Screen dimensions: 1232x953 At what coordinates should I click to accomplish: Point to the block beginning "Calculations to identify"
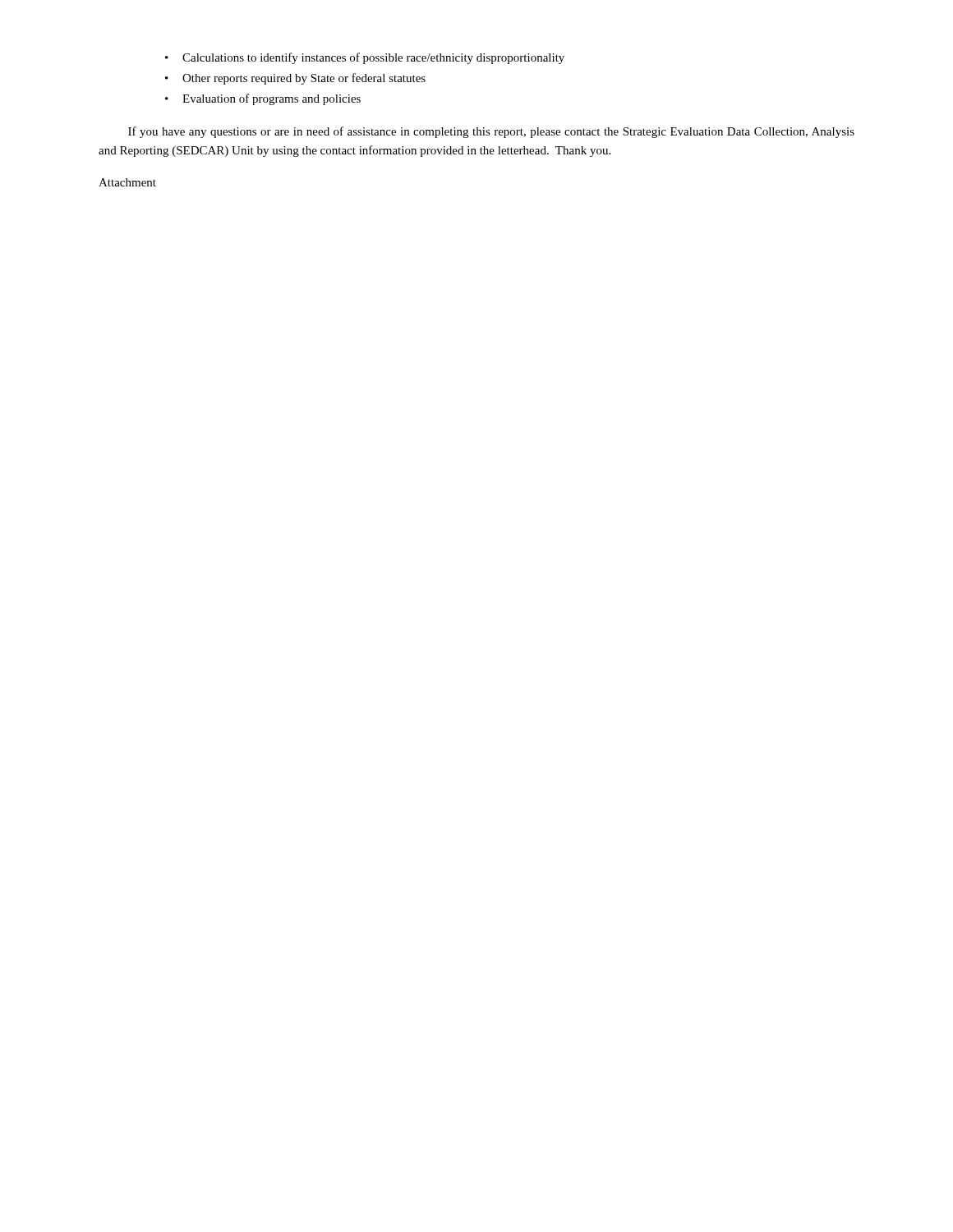pyautogui.click(x=509, y=58)
